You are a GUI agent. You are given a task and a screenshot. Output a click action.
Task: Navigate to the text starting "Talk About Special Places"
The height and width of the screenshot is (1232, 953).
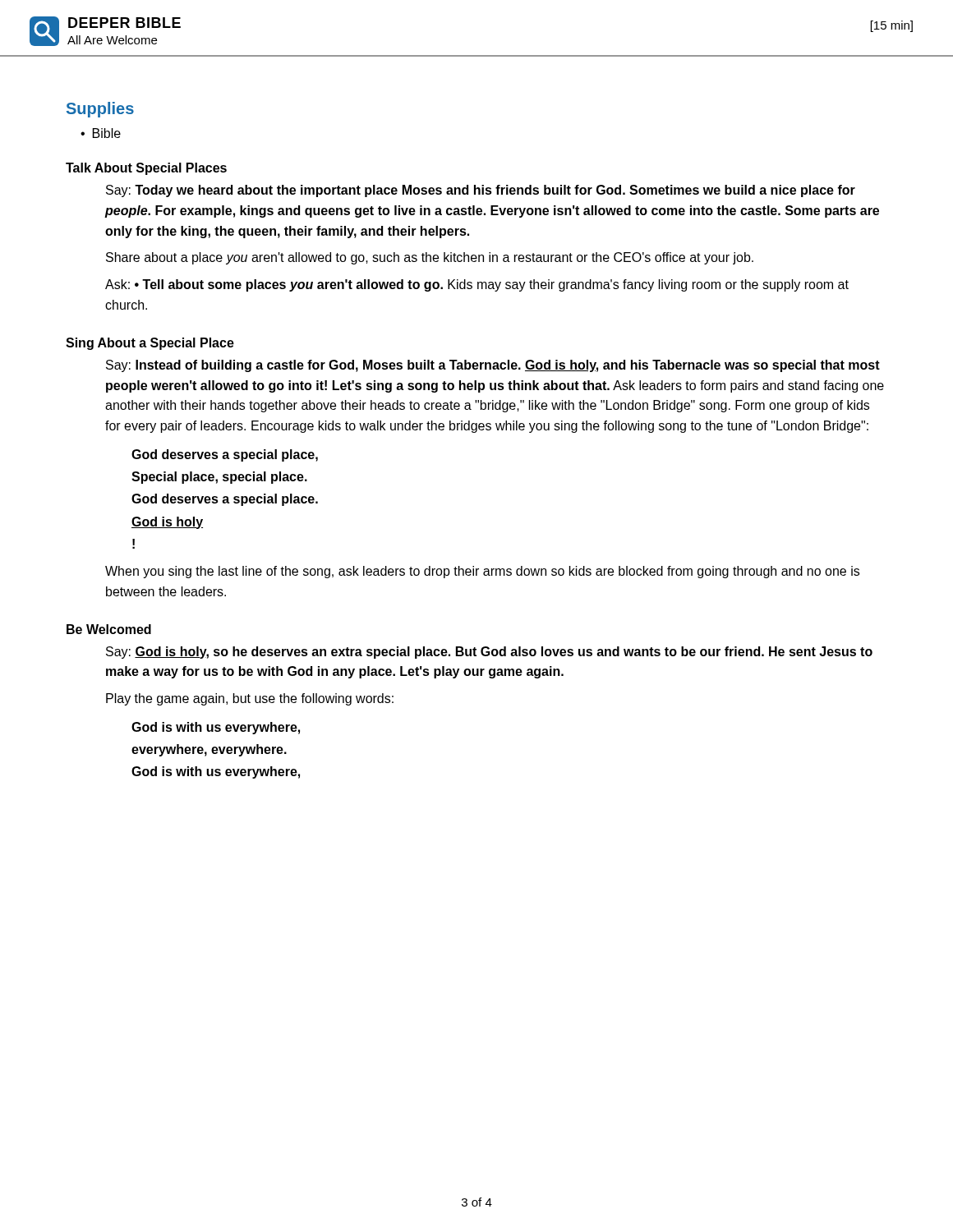(x=146, y=168)
